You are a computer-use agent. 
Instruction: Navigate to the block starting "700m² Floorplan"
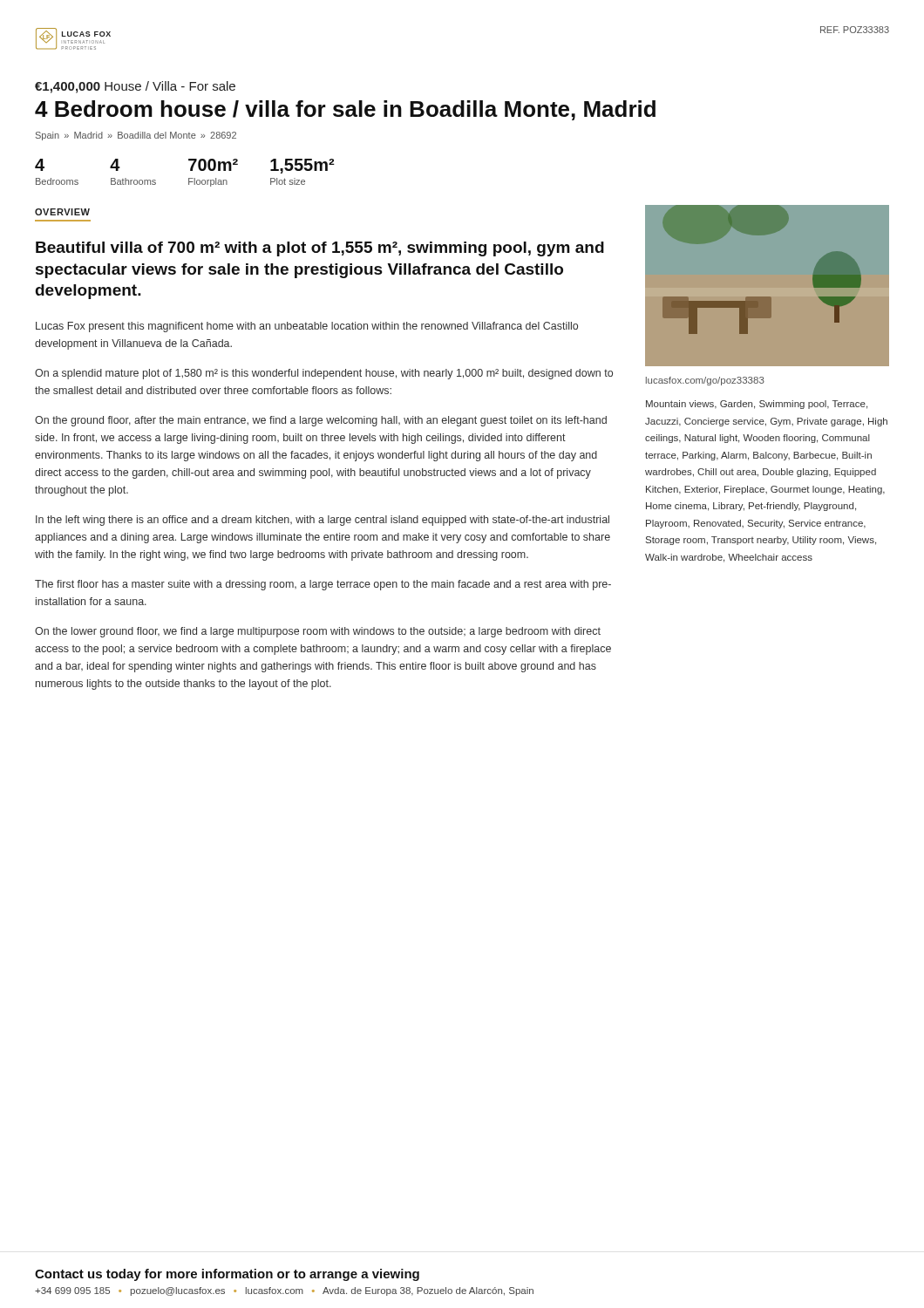pos(213,170)
